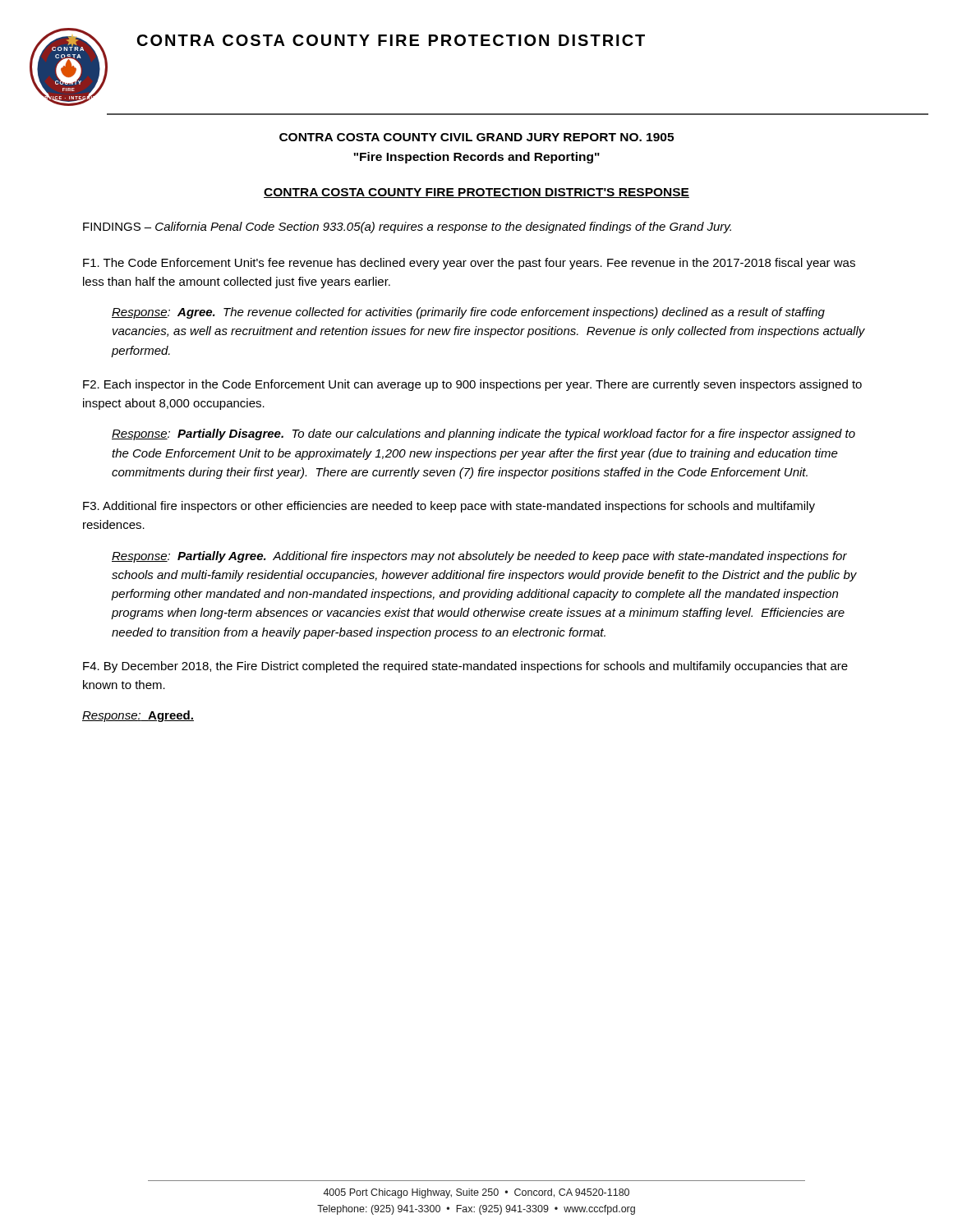Select the text that says "Response: Agreed."
The height and width of the screenshot is (1232, 953).
click(x=138, y=715)
